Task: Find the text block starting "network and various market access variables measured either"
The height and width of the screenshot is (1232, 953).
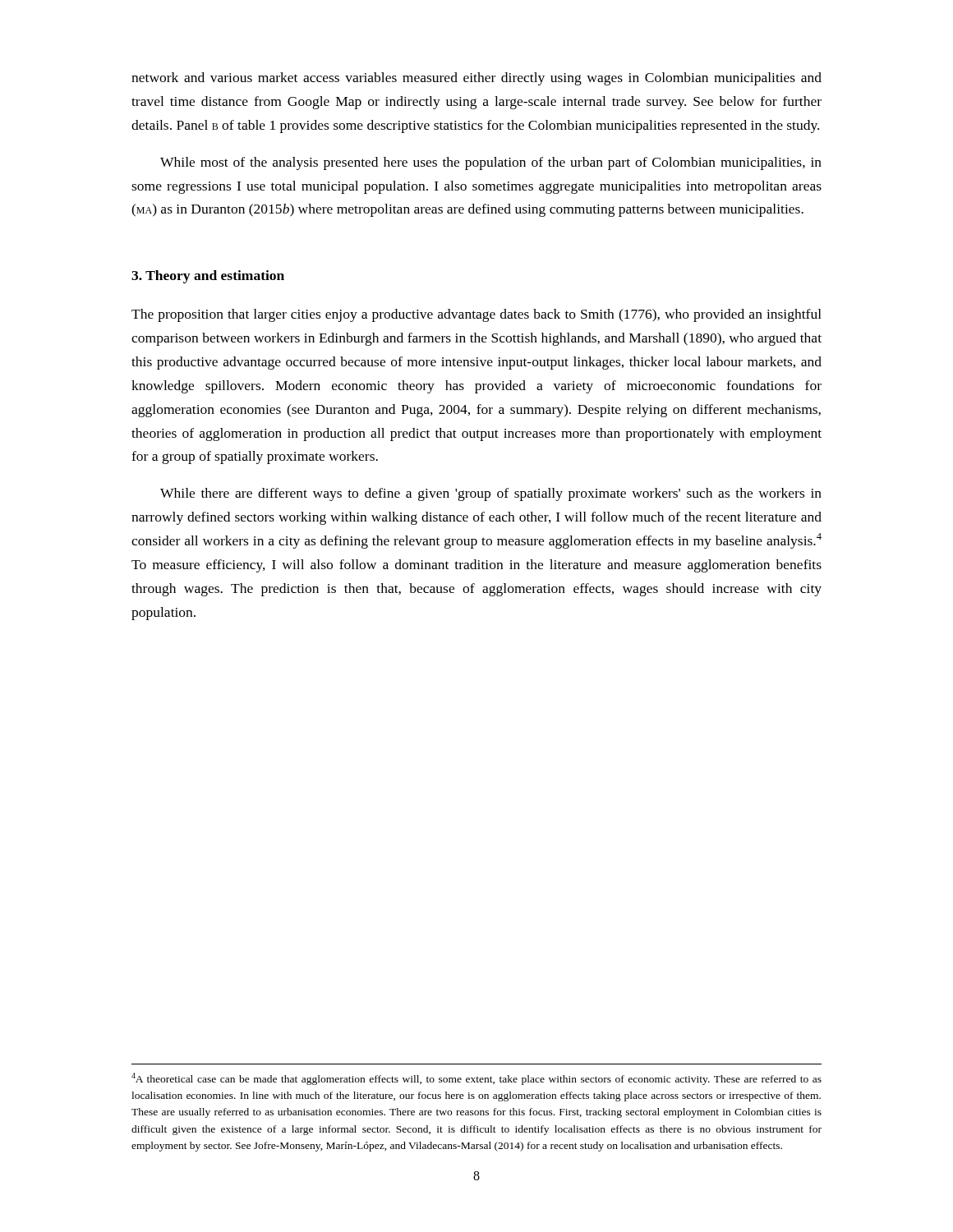Action: [x=476, y=101]
